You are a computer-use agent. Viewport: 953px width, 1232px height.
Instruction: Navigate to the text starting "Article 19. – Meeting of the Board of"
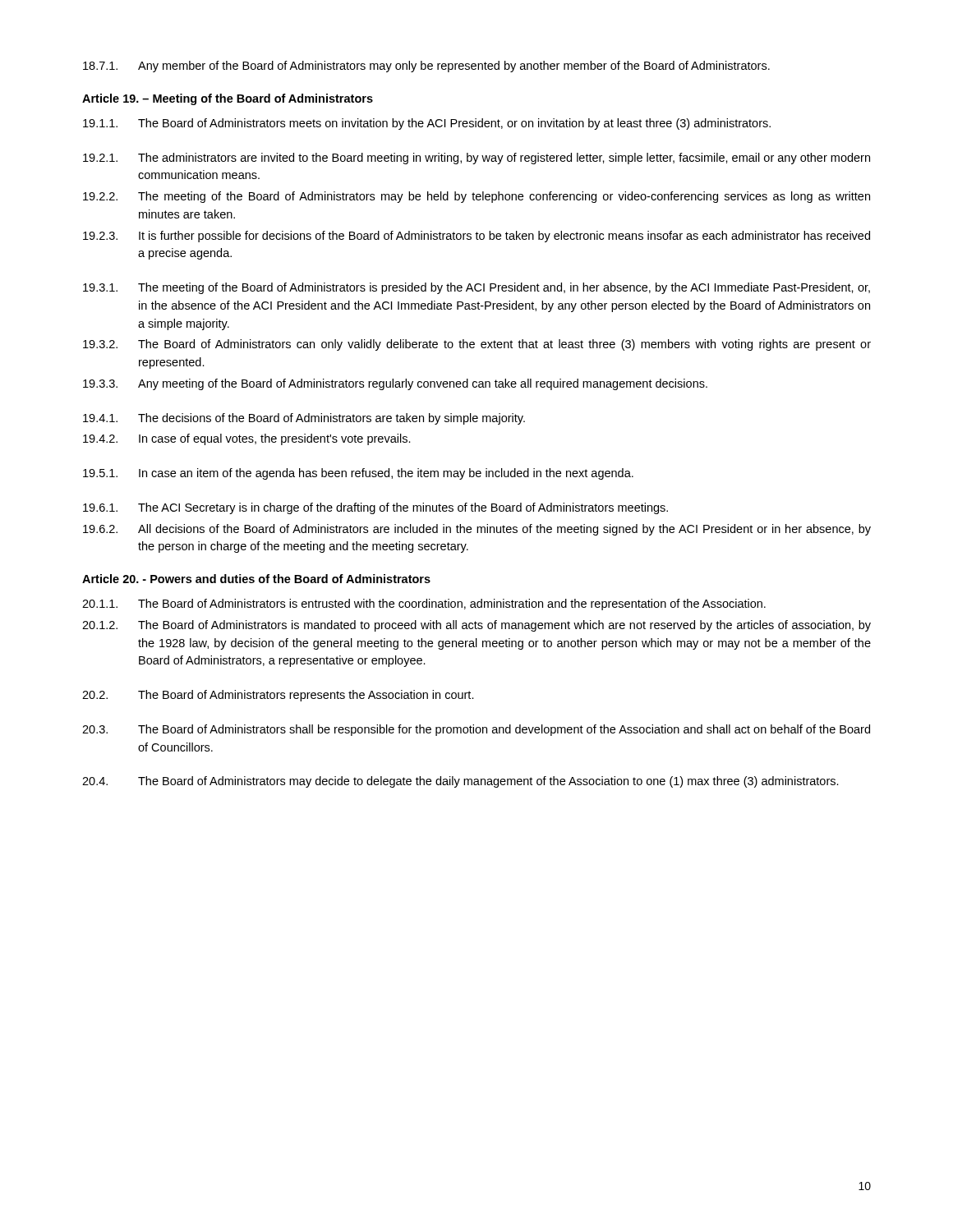228,98
